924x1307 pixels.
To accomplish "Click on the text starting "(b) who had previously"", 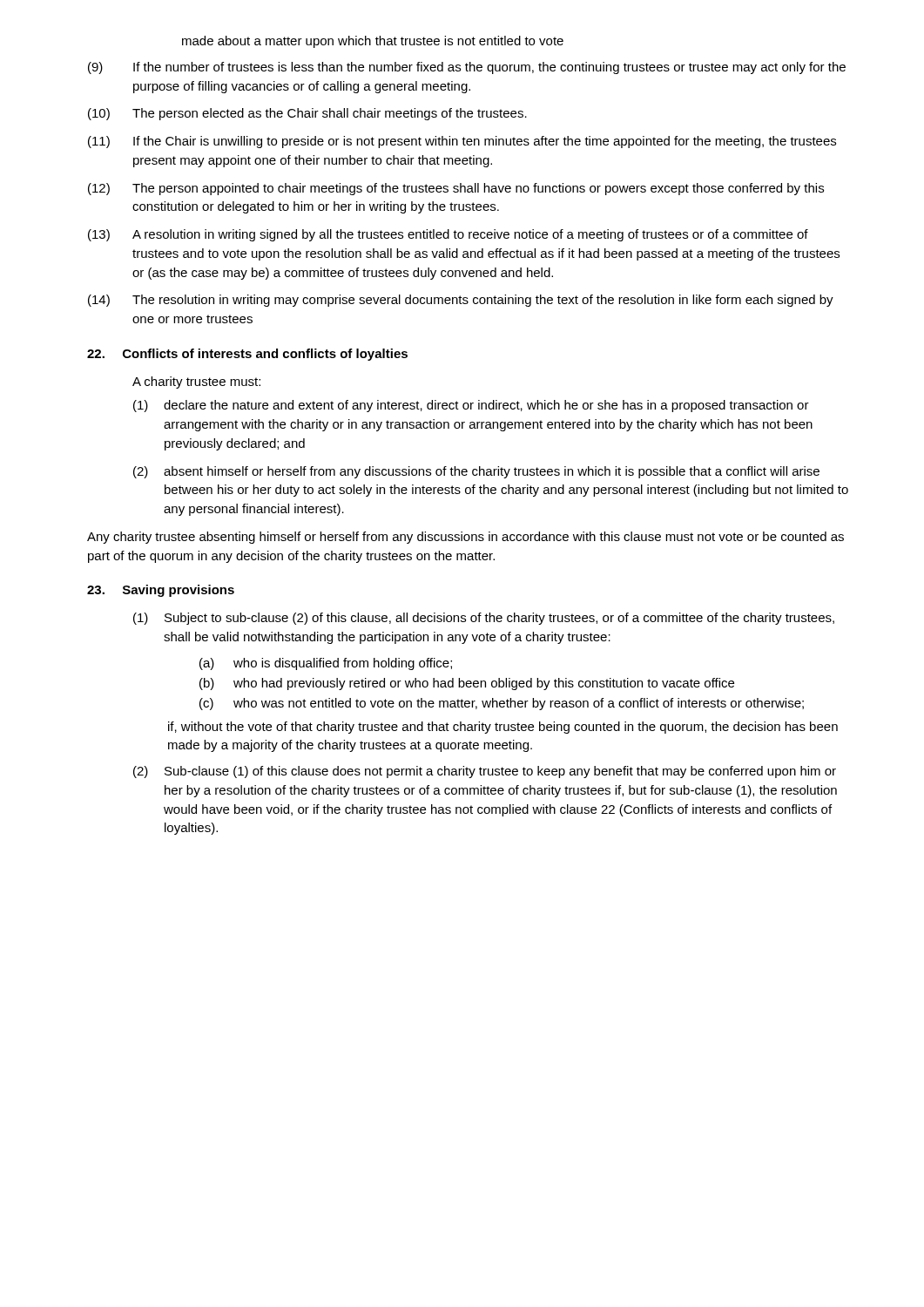I will point(526,682).
